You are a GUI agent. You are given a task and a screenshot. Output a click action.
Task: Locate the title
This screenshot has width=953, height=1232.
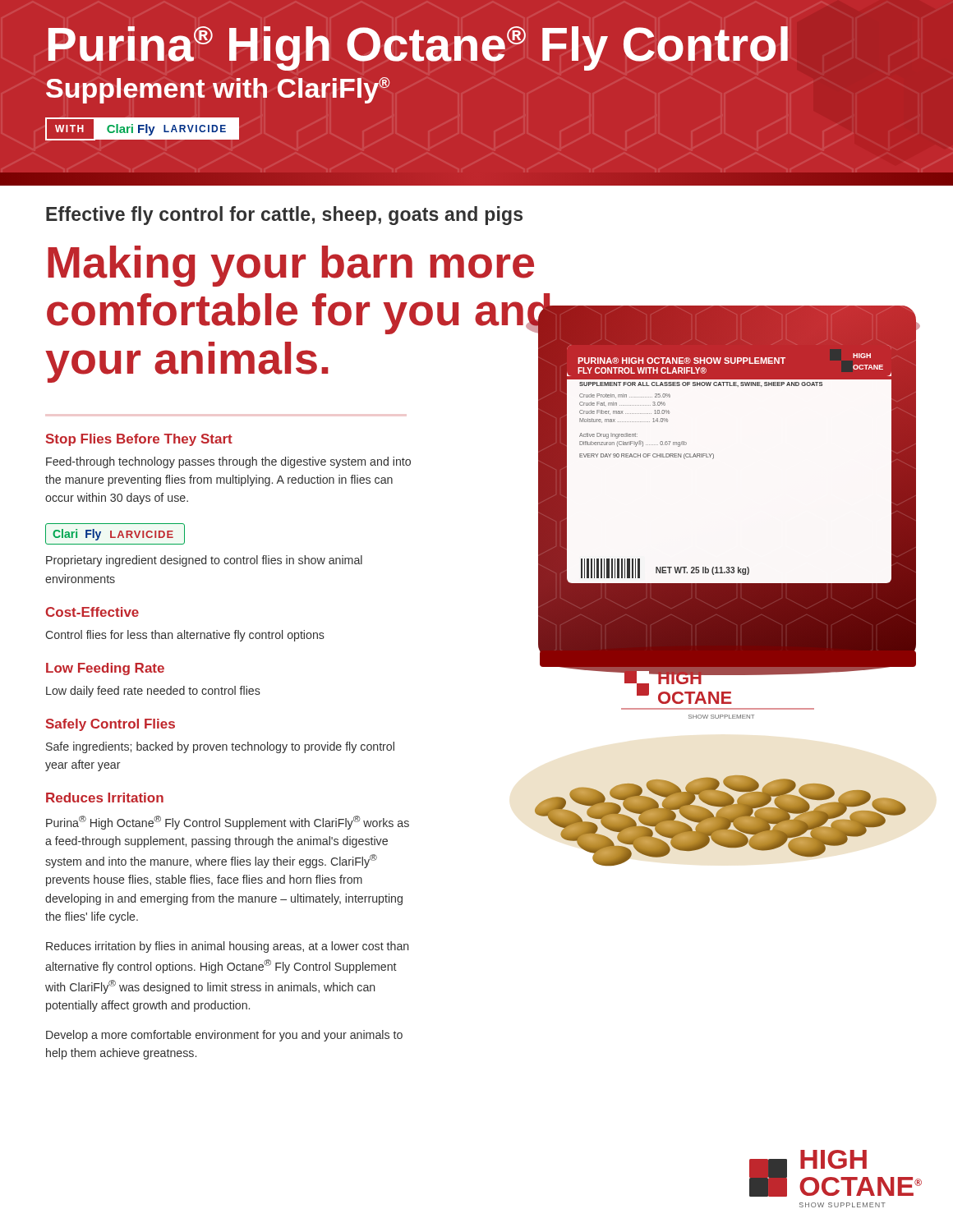[299, 310]
